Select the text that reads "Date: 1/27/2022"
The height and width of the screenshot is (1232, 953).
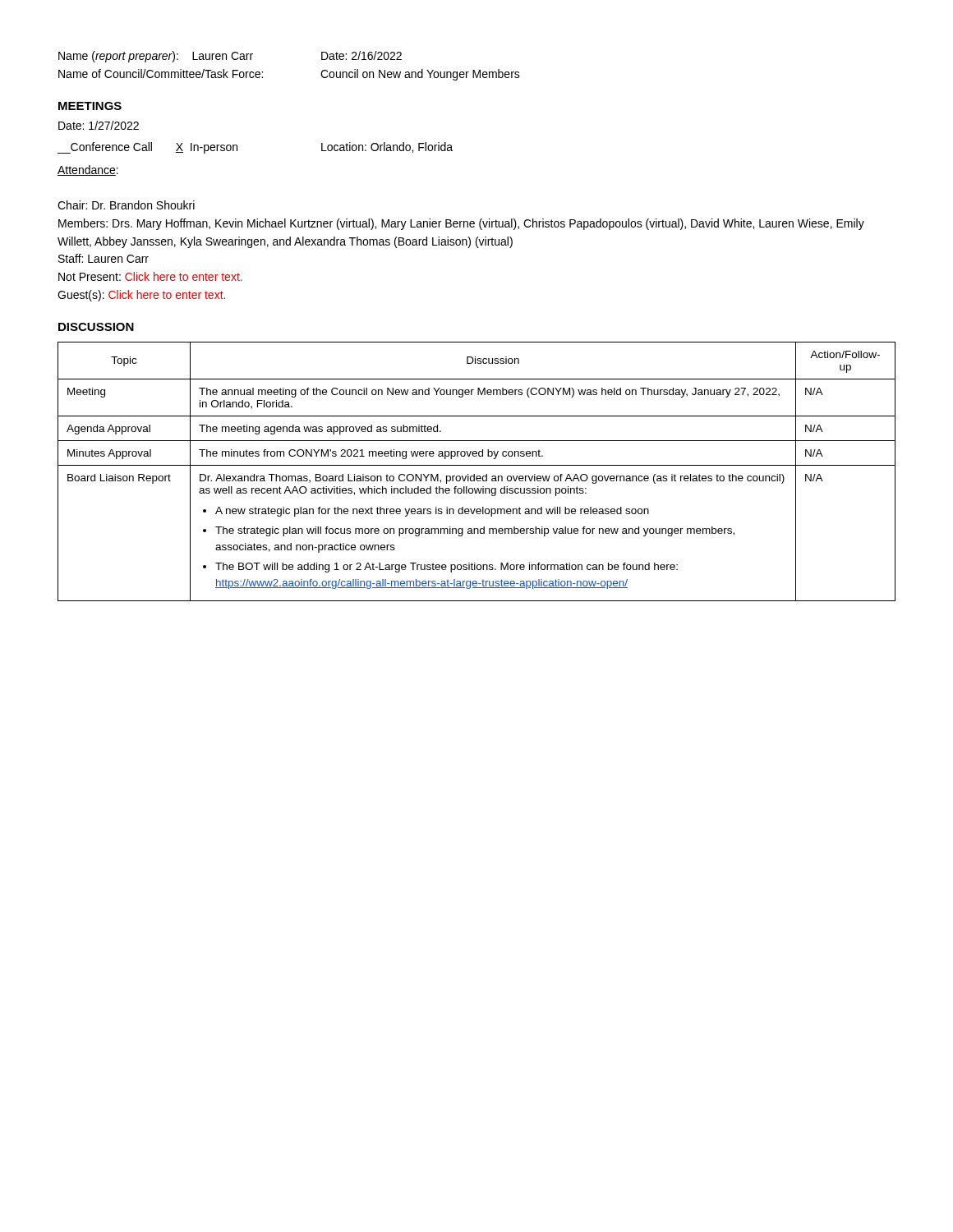click(x=98, y=126)
